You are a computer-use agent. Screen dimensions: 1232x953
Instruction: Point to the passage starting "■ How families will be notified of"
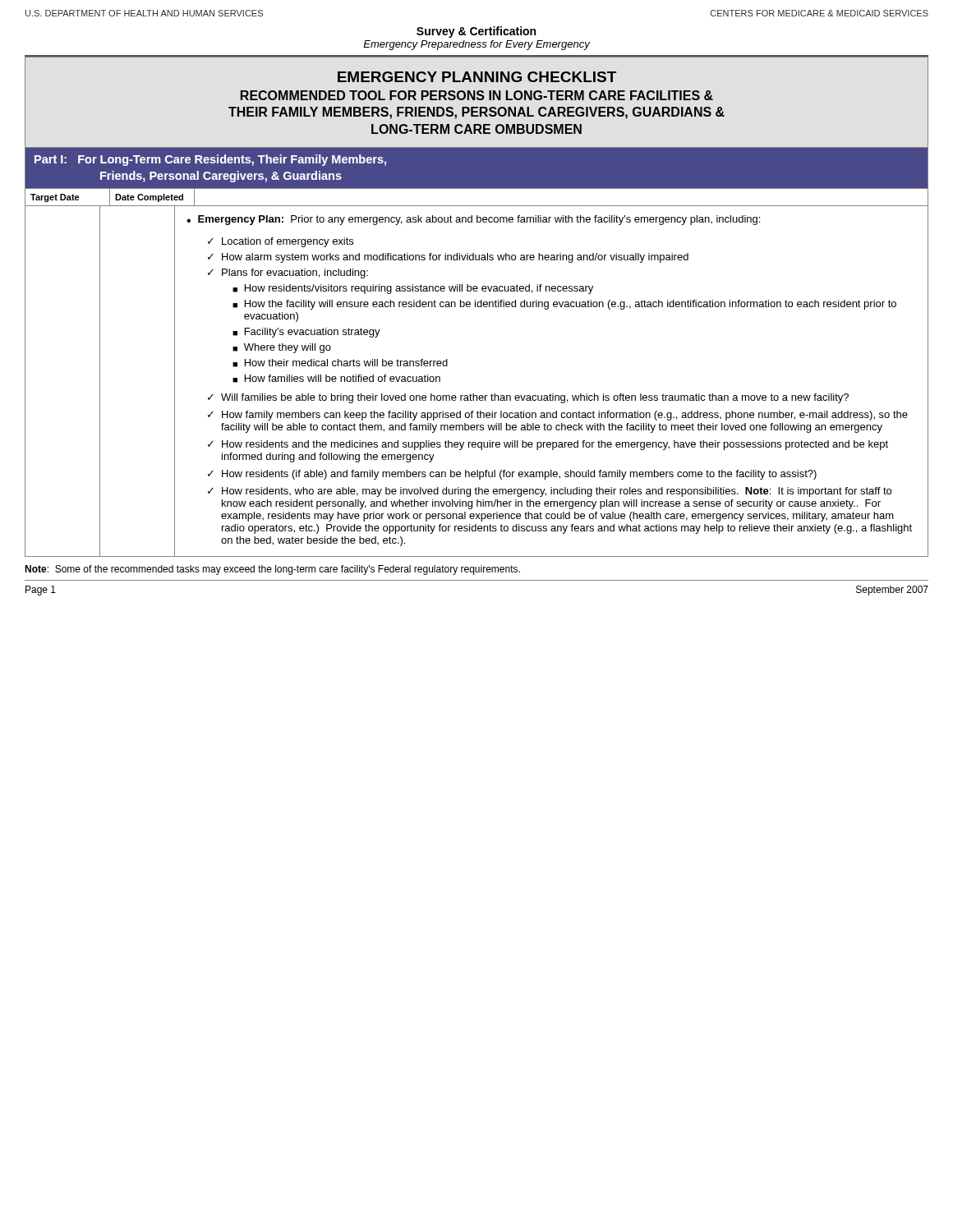point(337,378)
